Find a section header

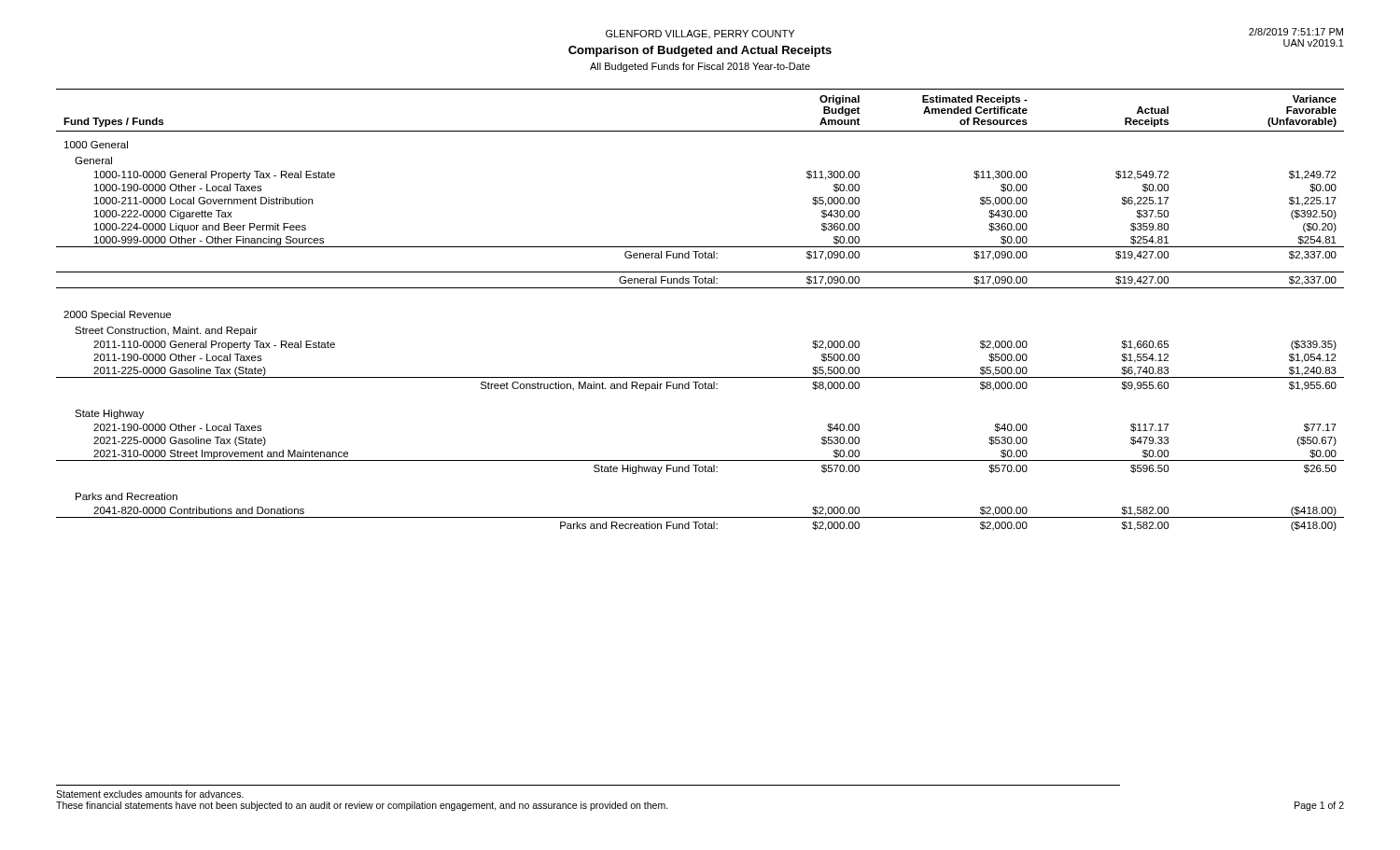[700, 50]
